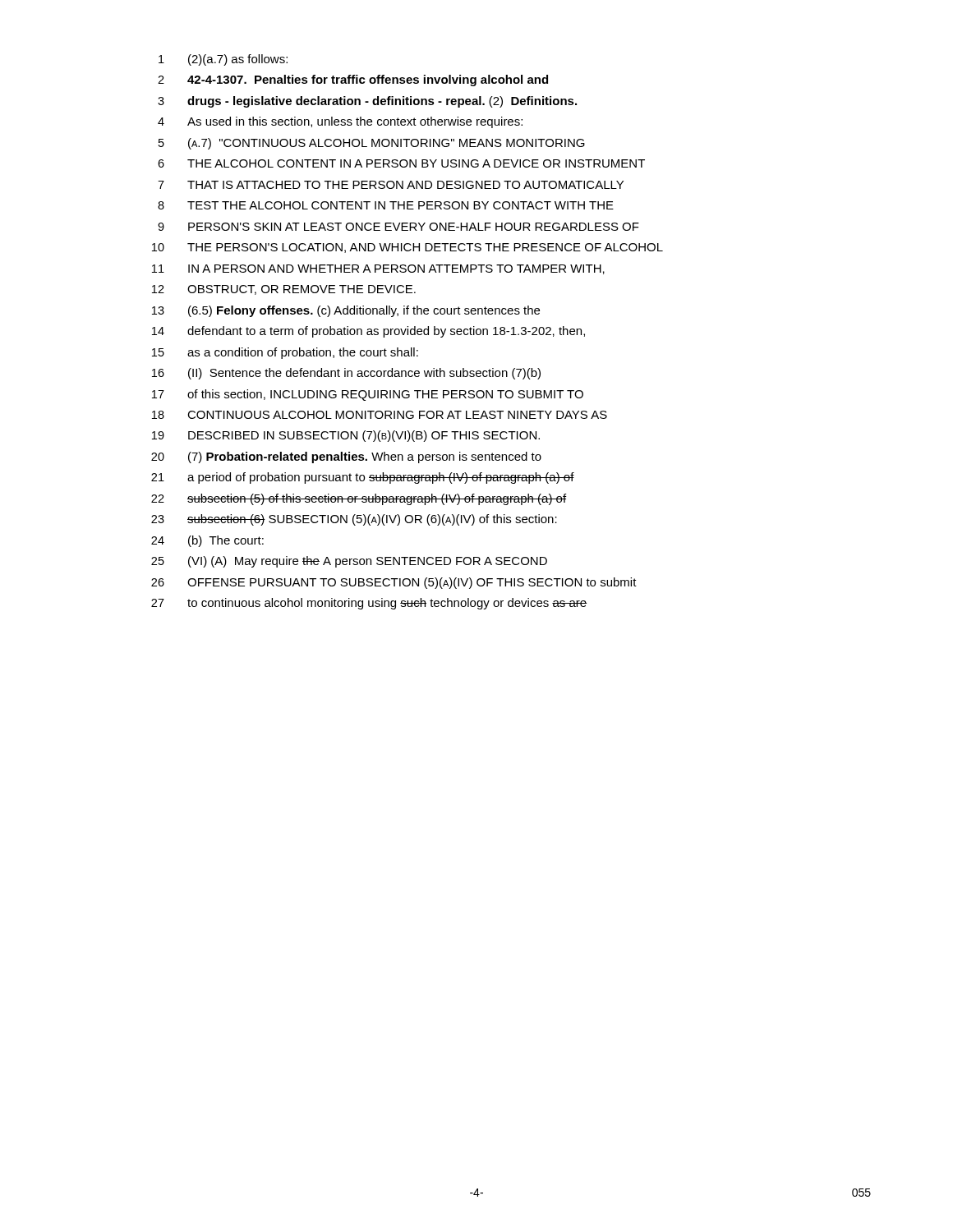Navigate to the region starting "14 defendant to a term of probation"
The height and width of the screenshot is (1232, 953).
[x=489, y=331]
